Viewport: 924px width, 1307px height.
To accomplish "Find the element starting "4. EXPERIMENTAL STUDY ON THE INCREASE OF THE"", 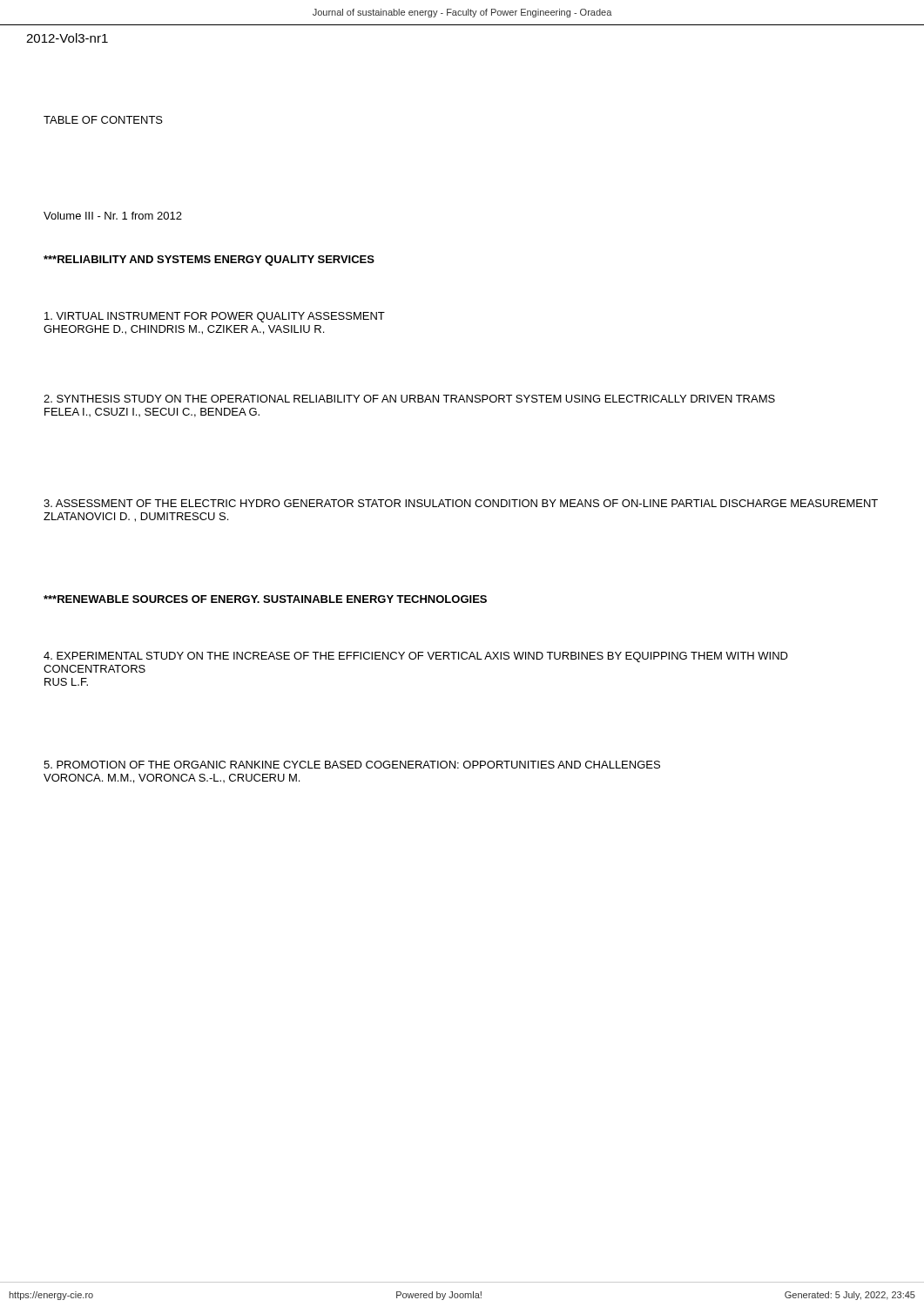I will coord(416,669).
